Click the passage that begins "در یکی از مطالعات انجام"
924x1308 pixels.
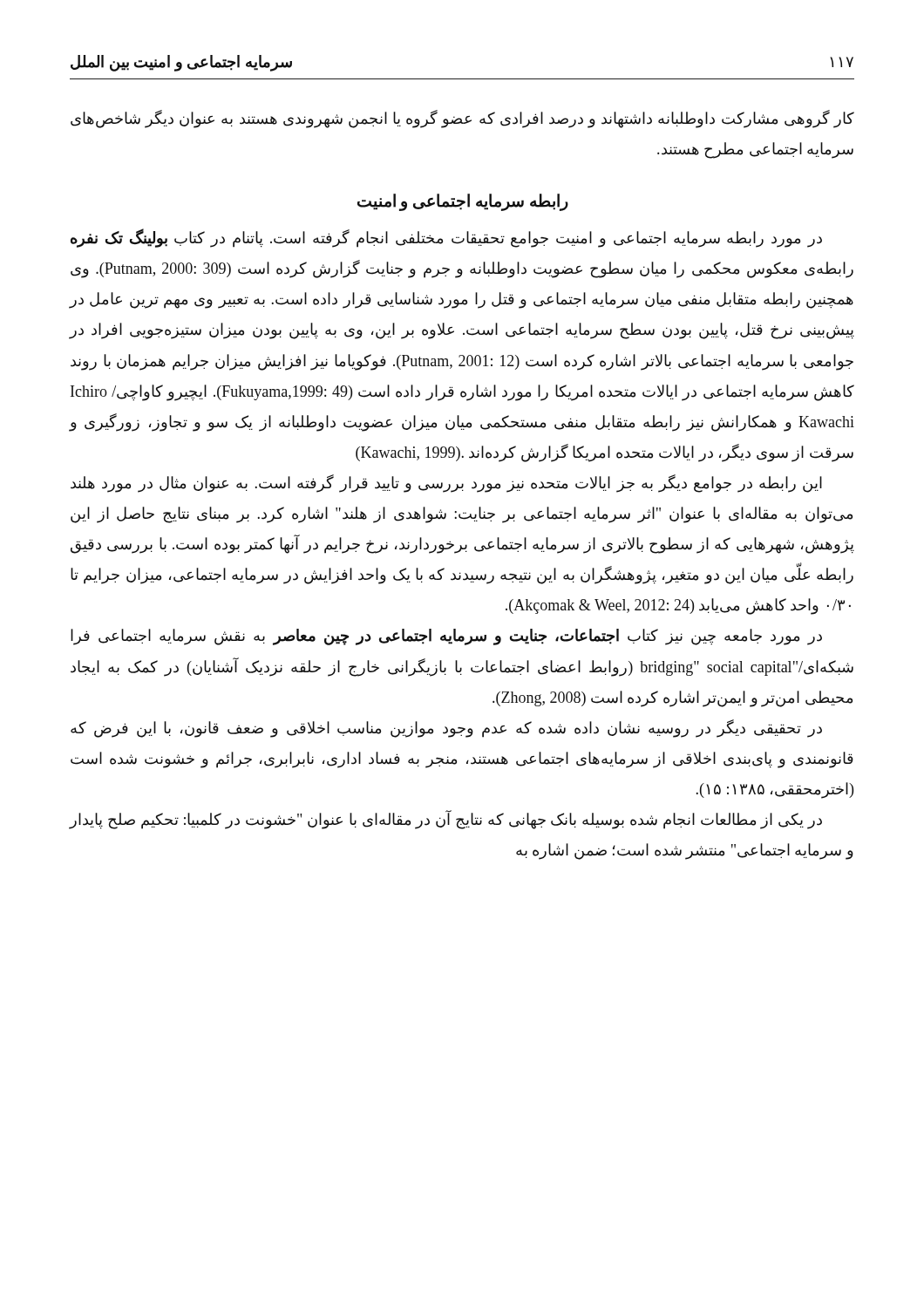(462, 835)
